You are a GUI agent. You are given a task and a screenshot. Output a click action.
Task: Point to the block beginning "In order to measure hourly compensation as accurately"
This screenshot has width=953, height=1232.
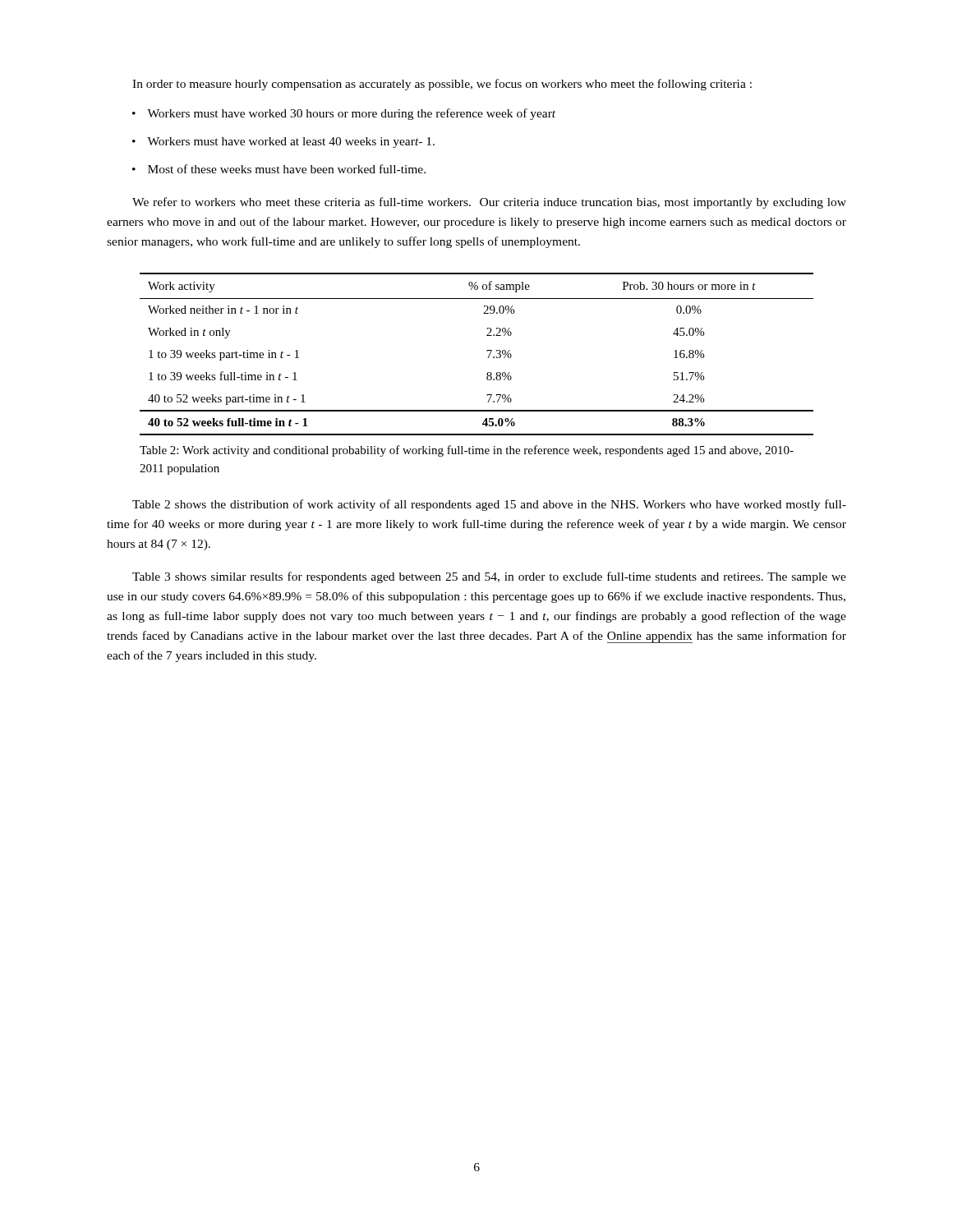pyautogui.click(x=442, y=83)
